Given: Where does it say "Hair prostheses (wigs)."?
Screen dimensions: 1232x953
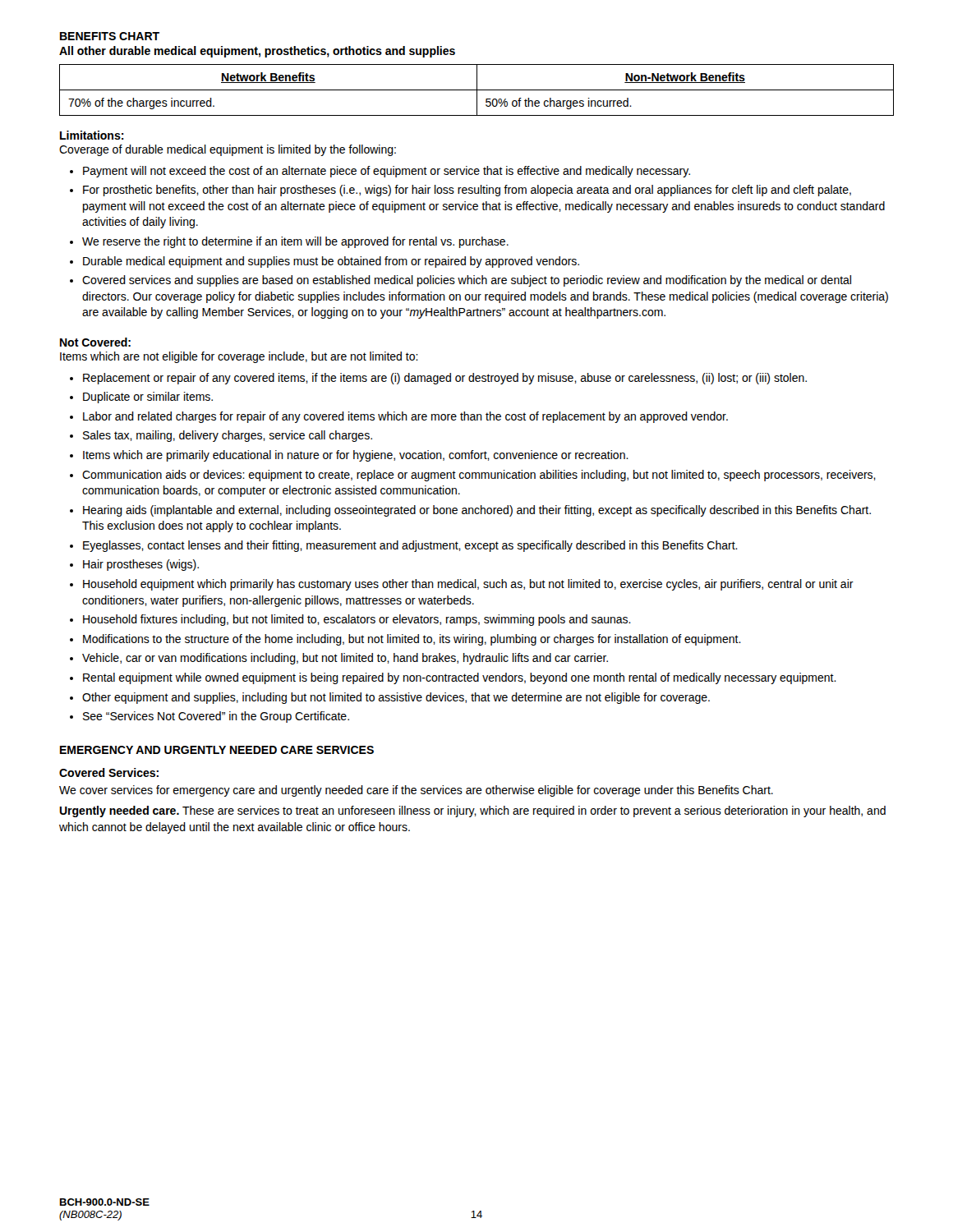Looking at the screenshot, I should [x=141, y=565].
